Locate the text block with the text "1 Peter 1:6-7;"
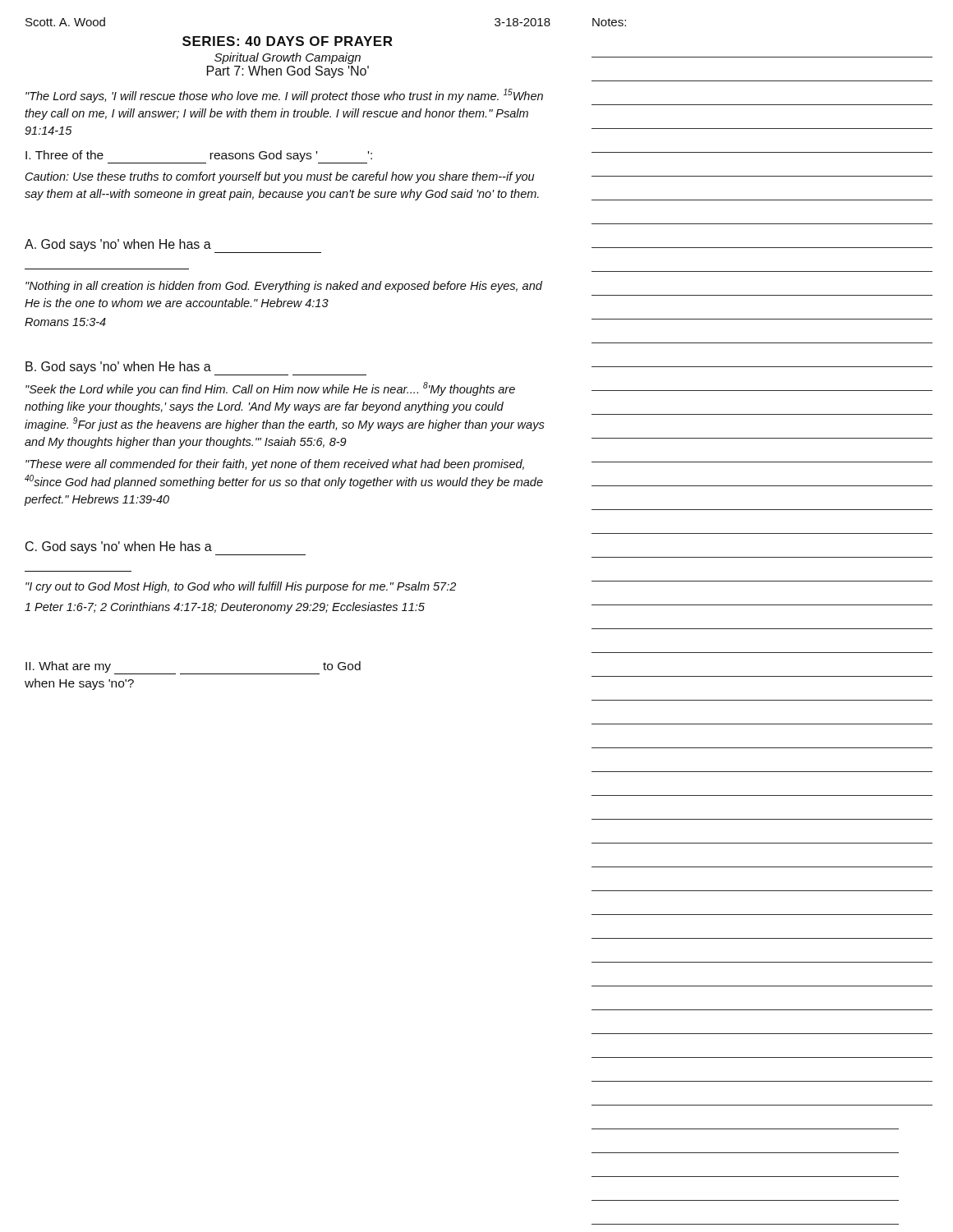This screenshot has width=953, height=1232. click(225, 607)
